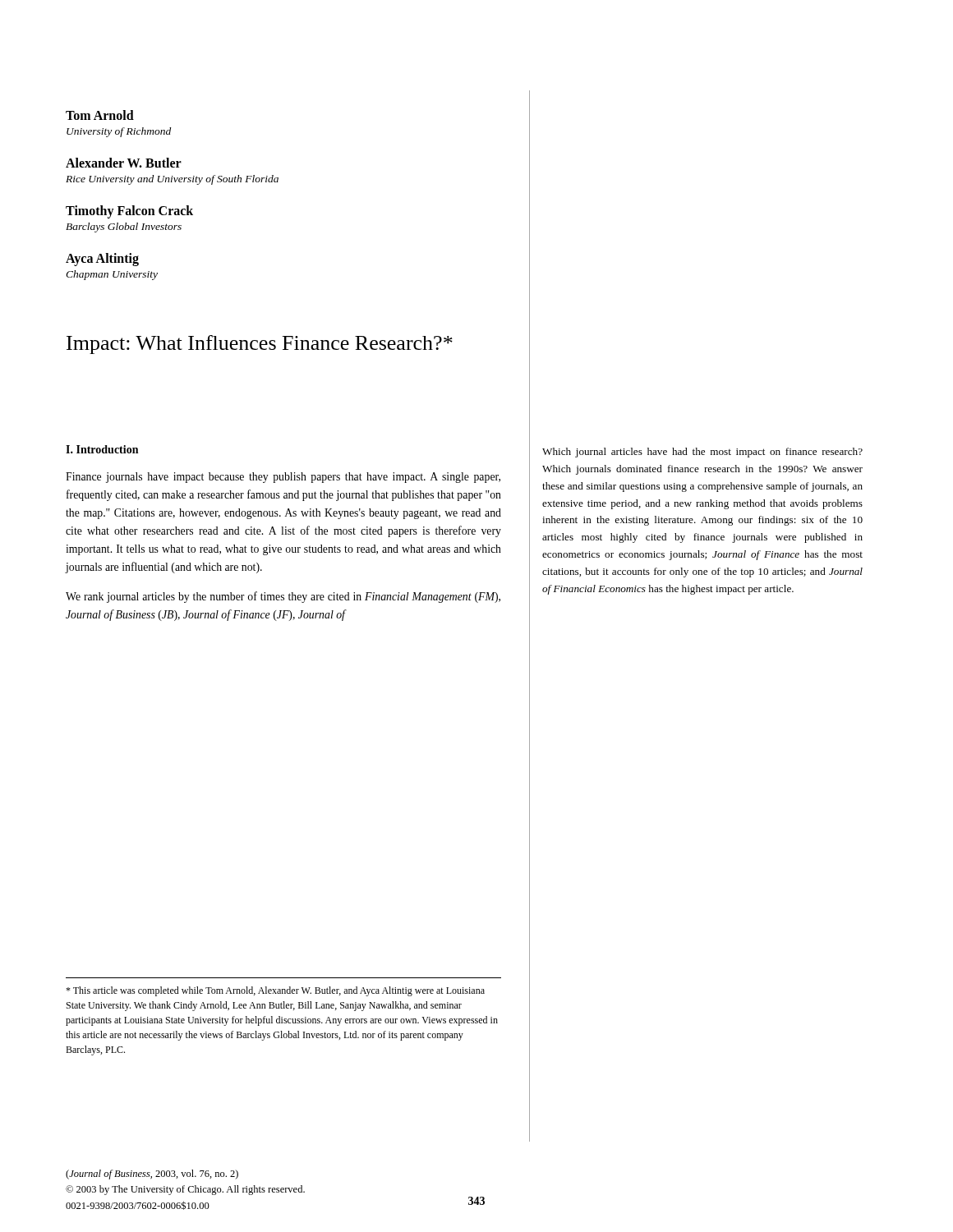Find the block starting "Impact: What Influences Finance Research?*"
The width and height of the screenshot is (953, 1232).
tap(283, 344)
